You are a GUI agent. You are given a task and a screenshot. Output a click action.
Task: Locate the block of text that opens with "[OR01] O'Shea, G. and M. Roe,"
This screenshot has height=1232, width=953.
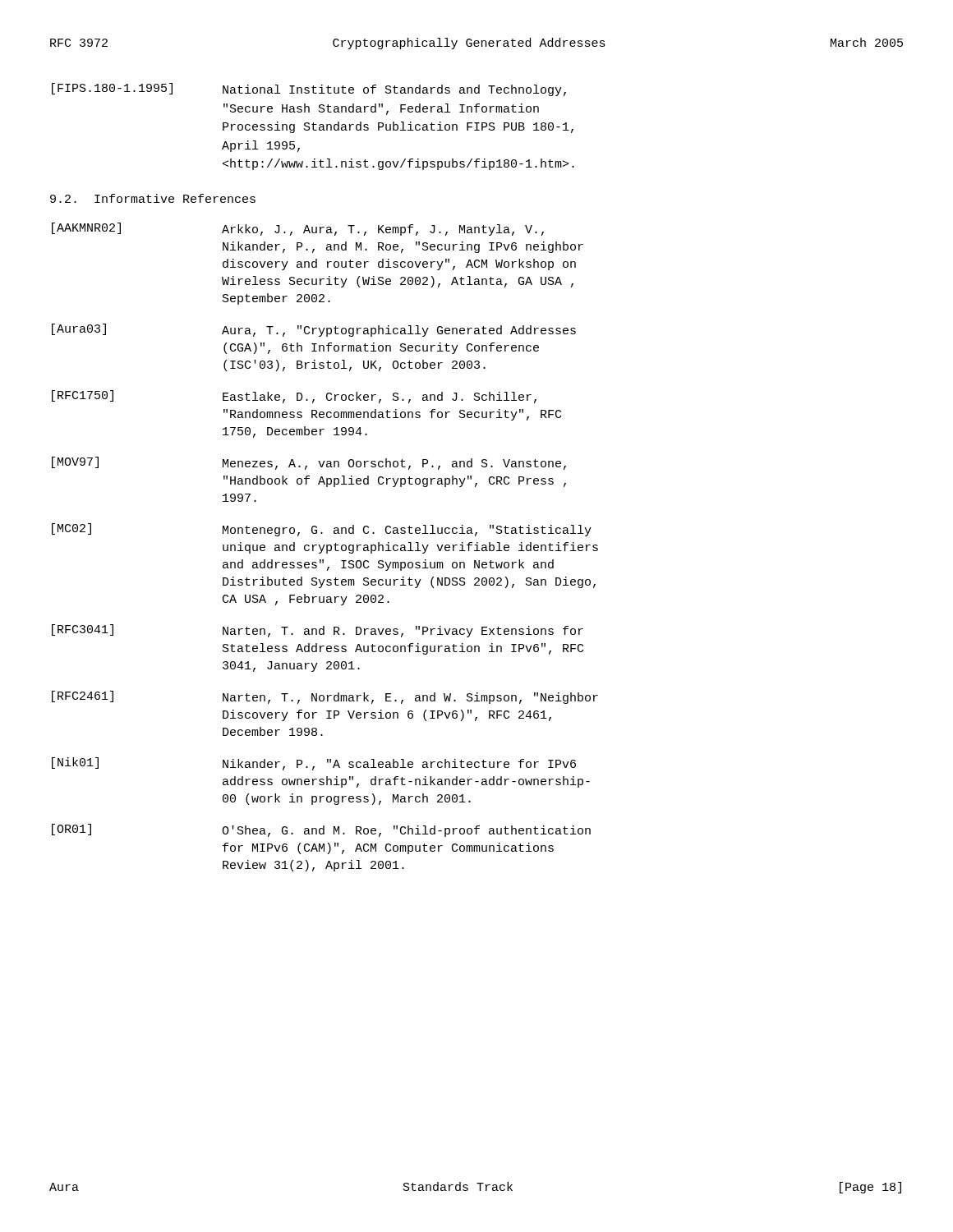point(320,848)
